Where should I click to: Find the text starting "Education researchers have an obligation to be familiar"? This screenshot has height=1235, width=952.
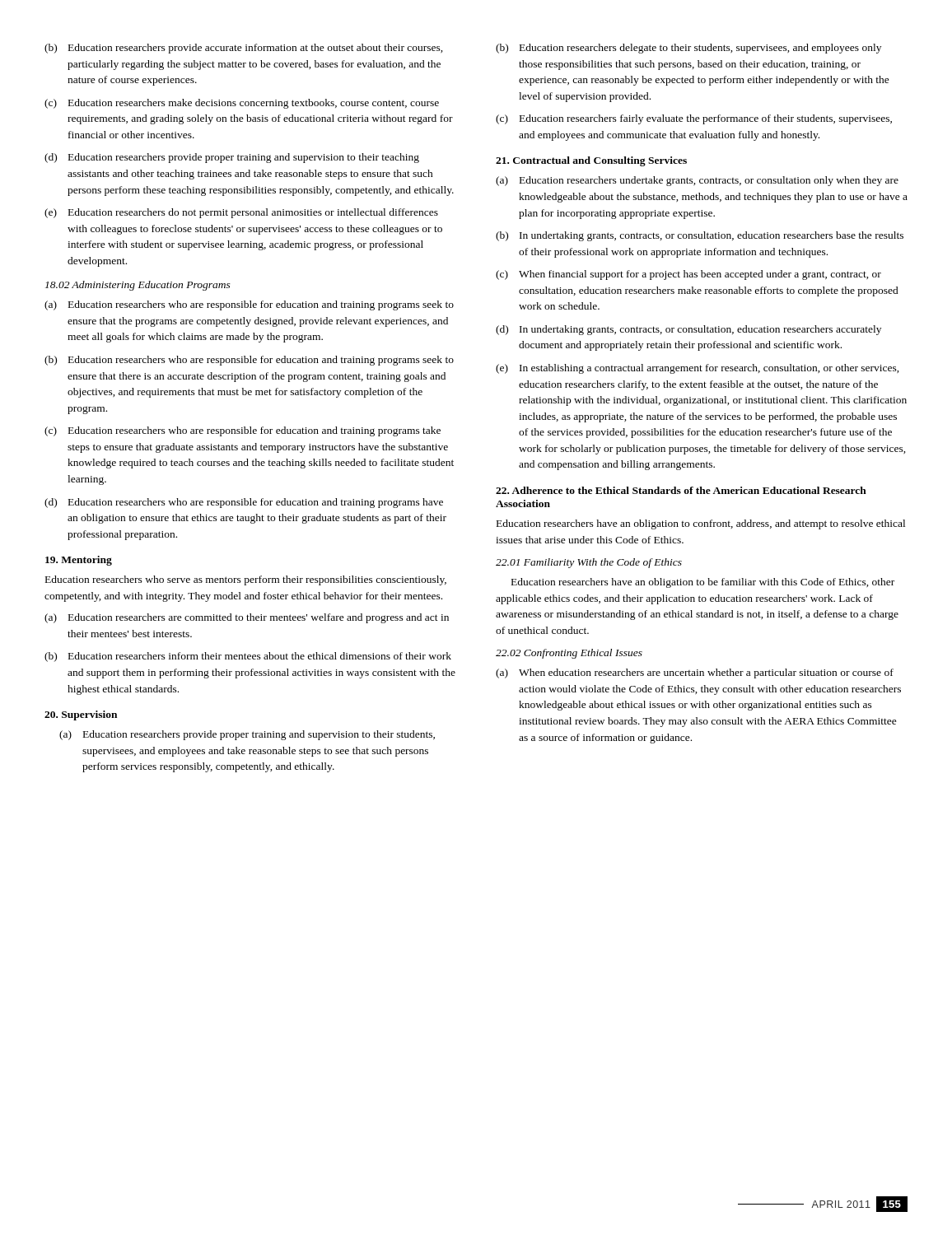pos(697,606)
